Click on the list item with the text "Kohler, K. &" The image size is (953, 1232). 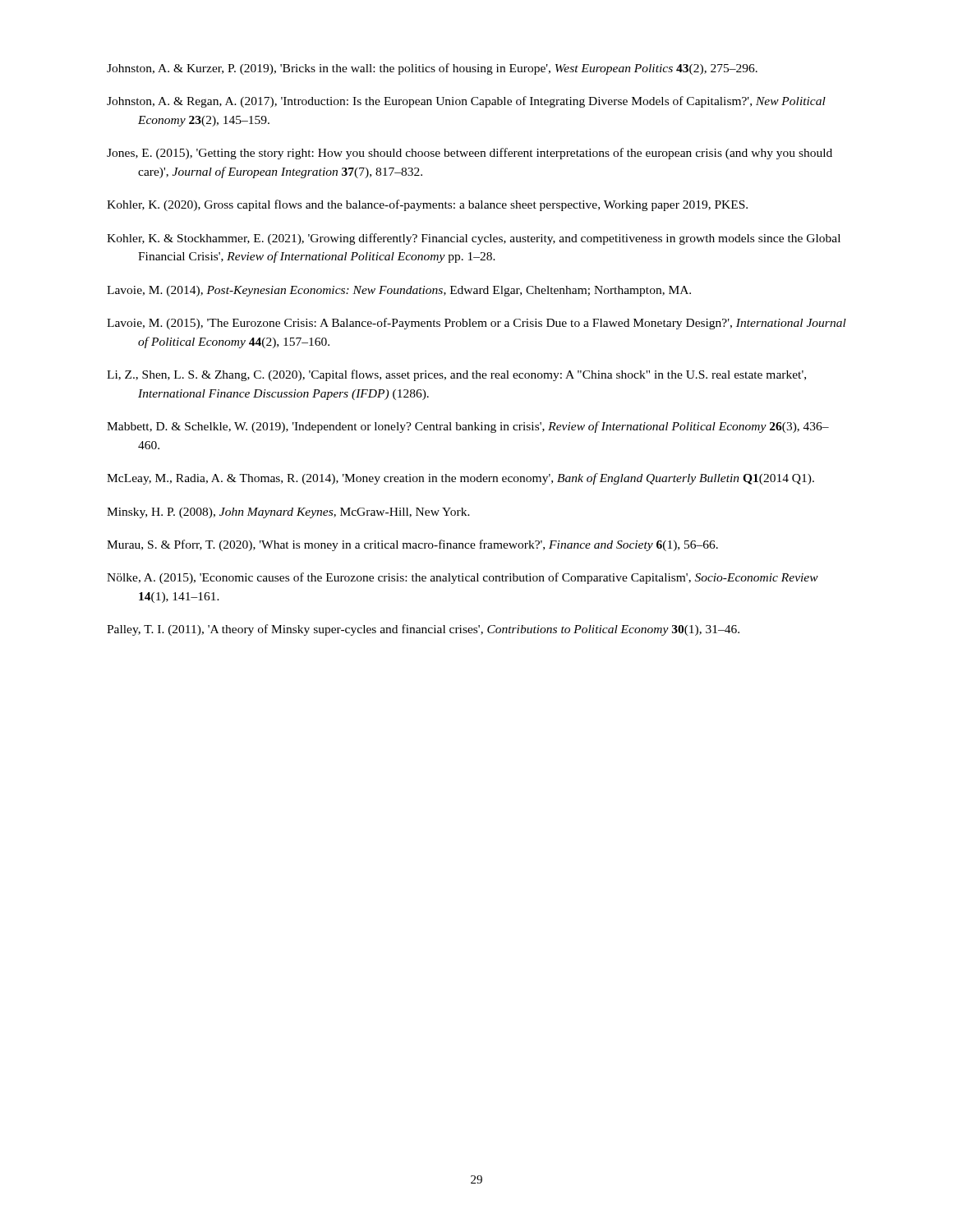[476, 247]
